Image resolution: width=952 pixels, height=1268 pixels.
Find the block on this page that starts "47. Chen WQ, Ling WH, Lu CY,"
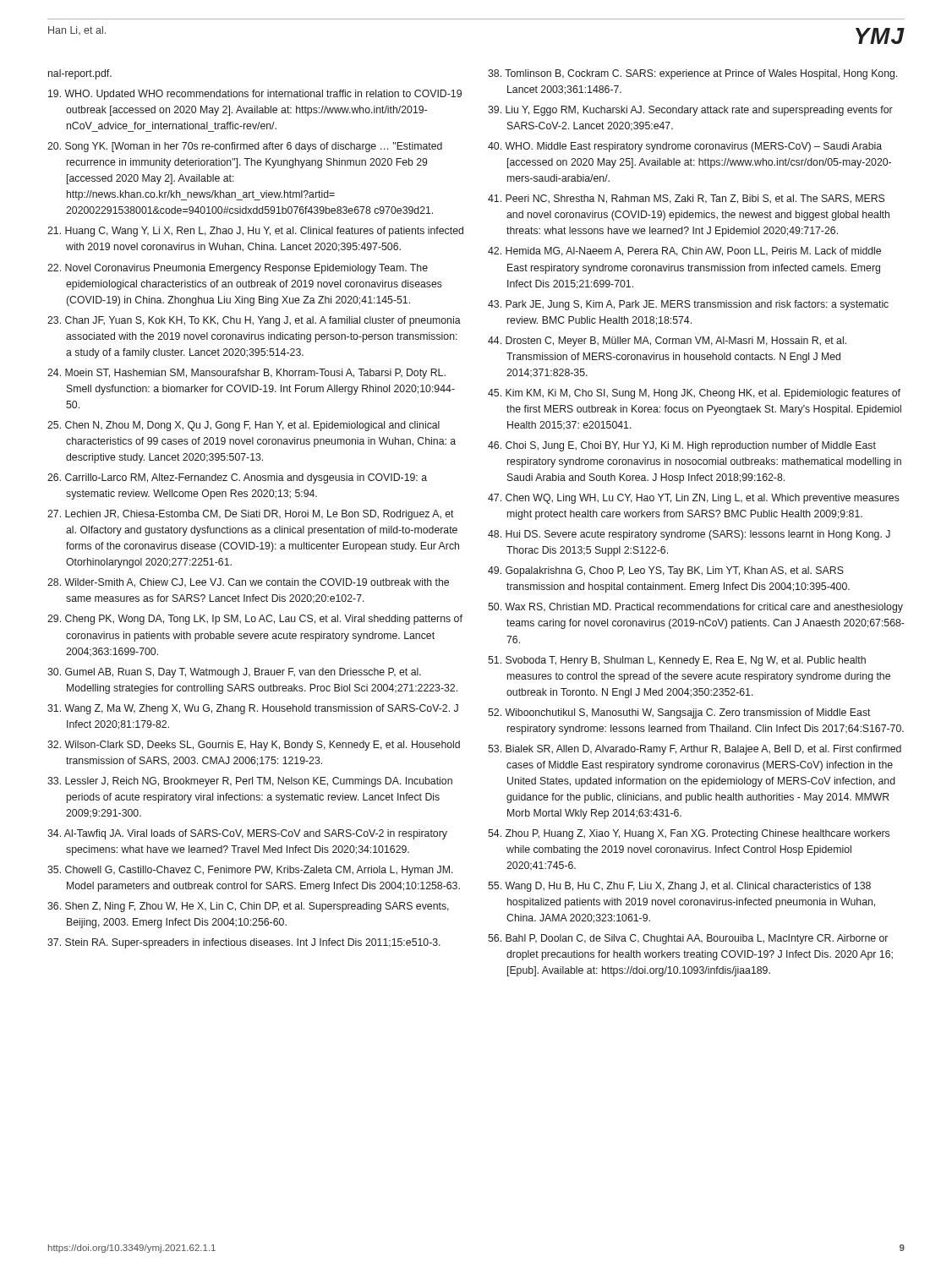click(x=694, y=506)
